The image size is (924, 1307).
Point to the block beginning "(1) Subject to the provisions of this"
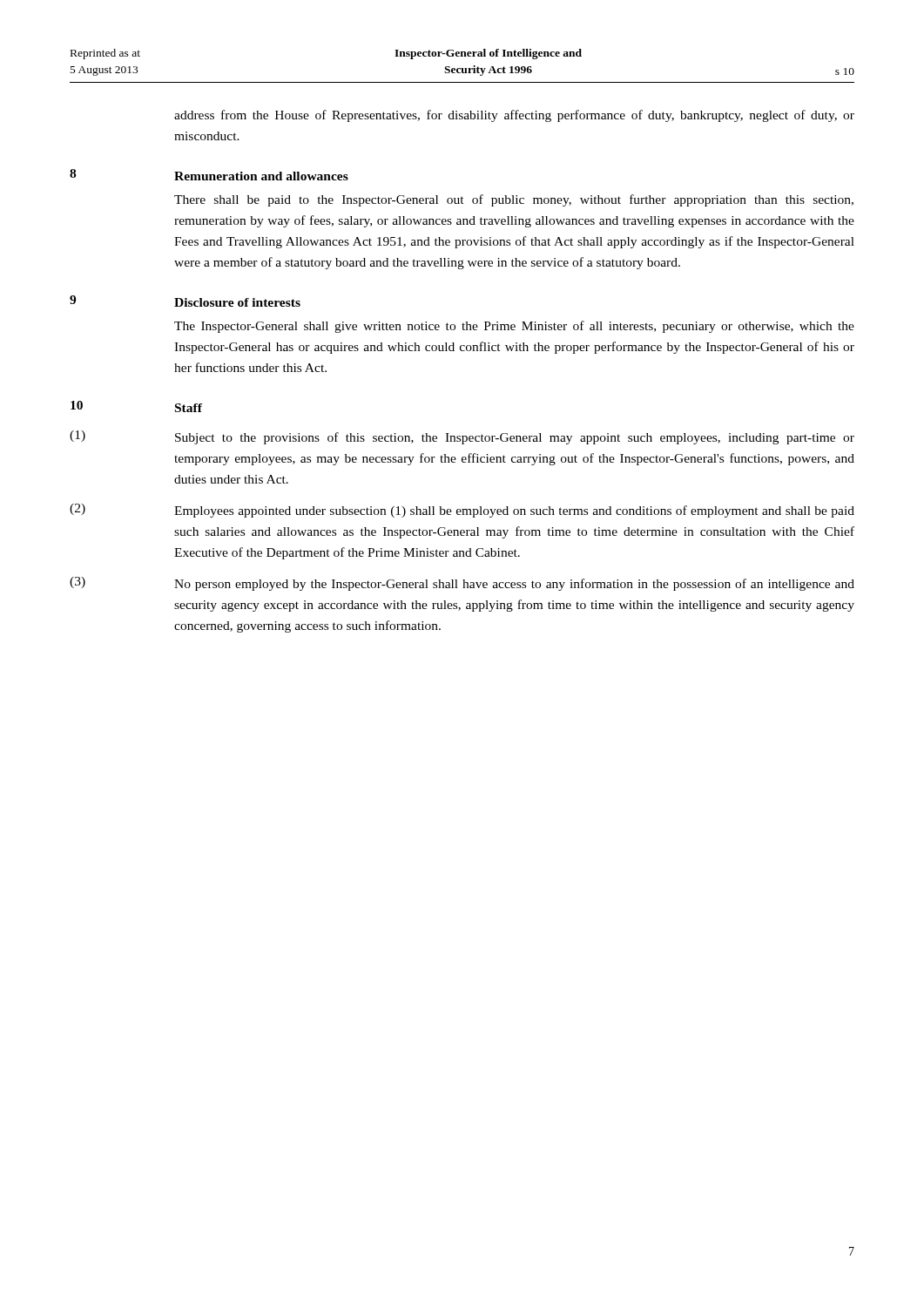point(462,458)
